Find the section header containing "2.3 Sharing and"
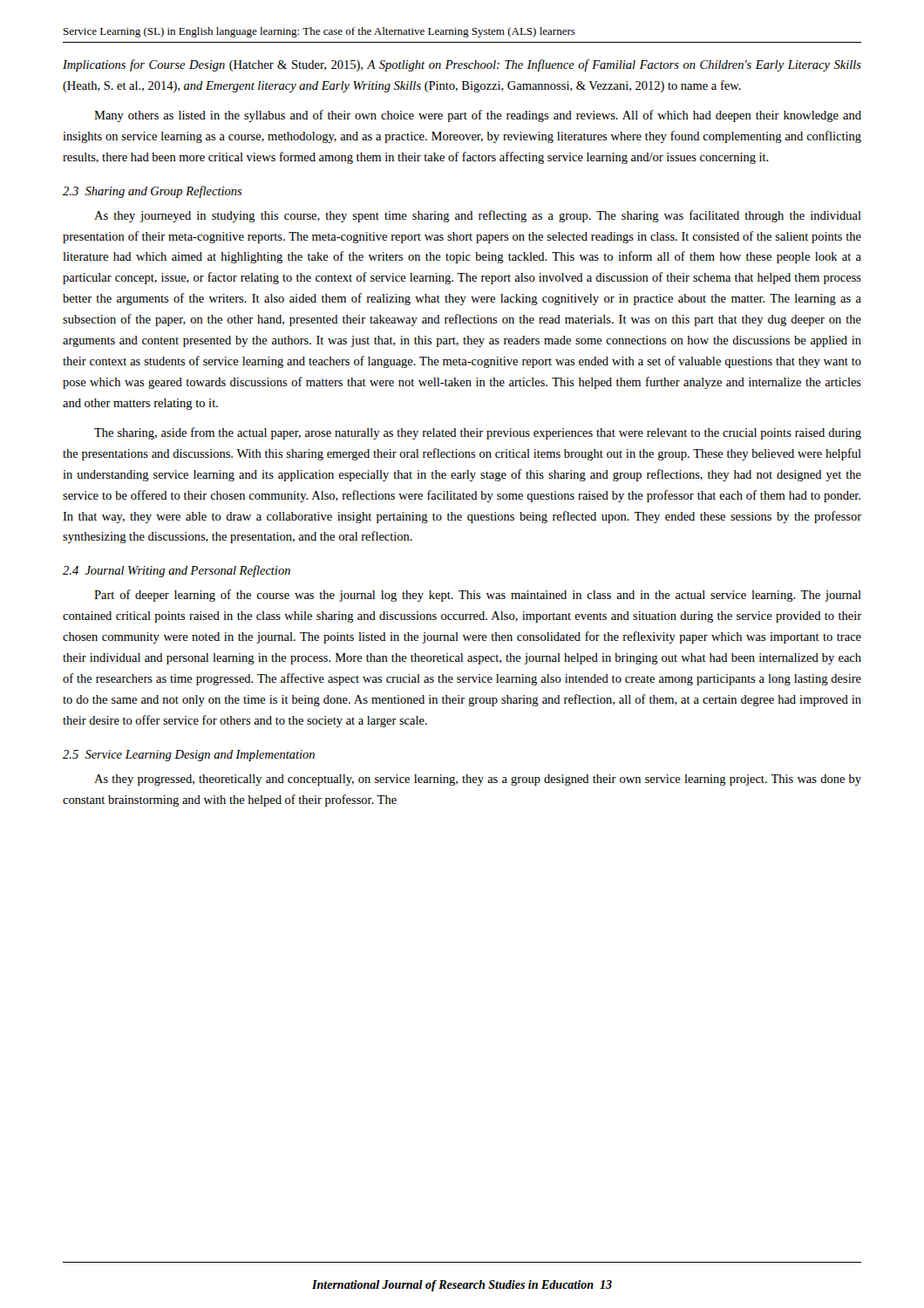Screen dimensions: 1308x924 point(152,191)
